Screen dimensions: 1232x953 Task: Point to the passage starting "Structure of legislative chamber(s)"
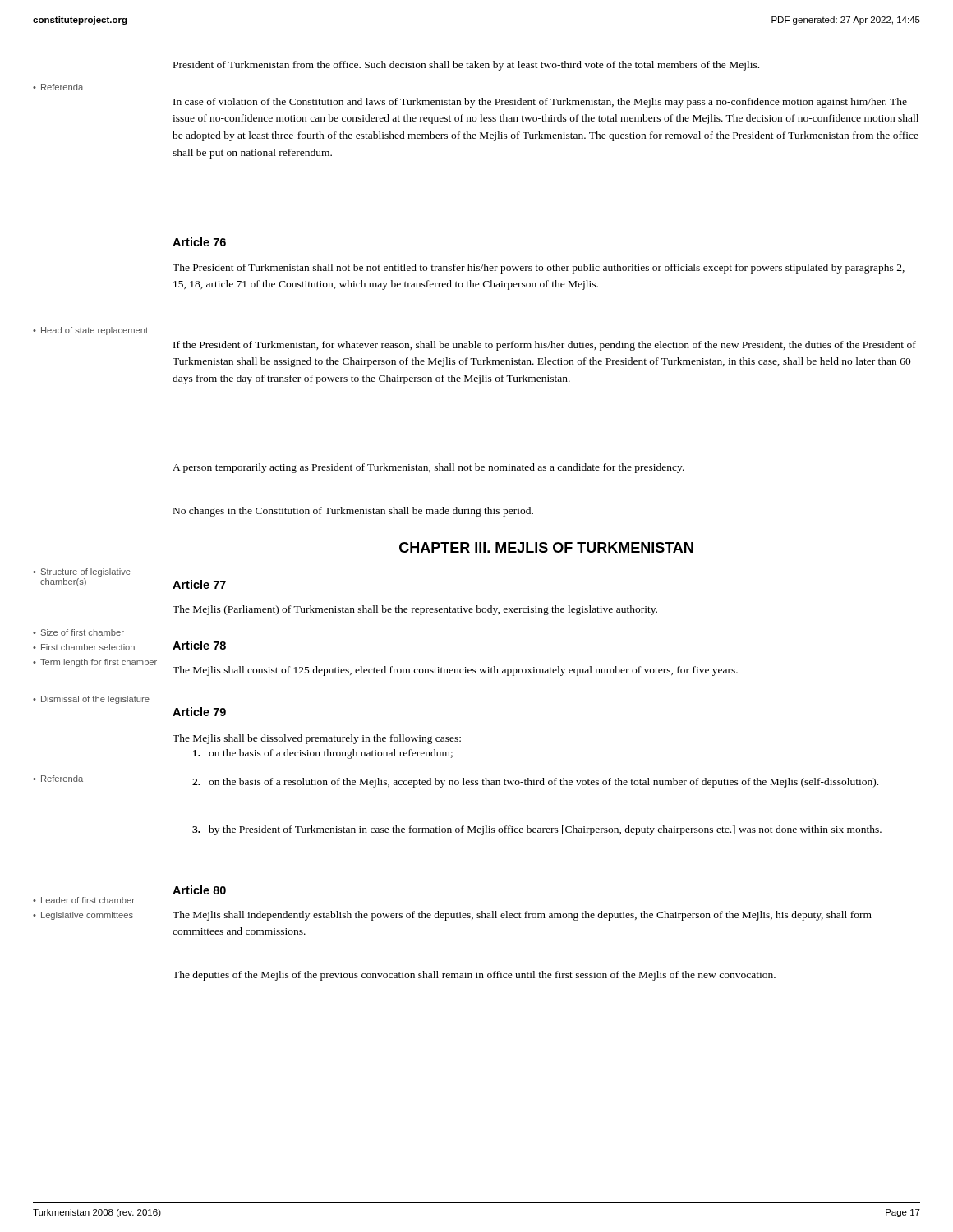97,577
